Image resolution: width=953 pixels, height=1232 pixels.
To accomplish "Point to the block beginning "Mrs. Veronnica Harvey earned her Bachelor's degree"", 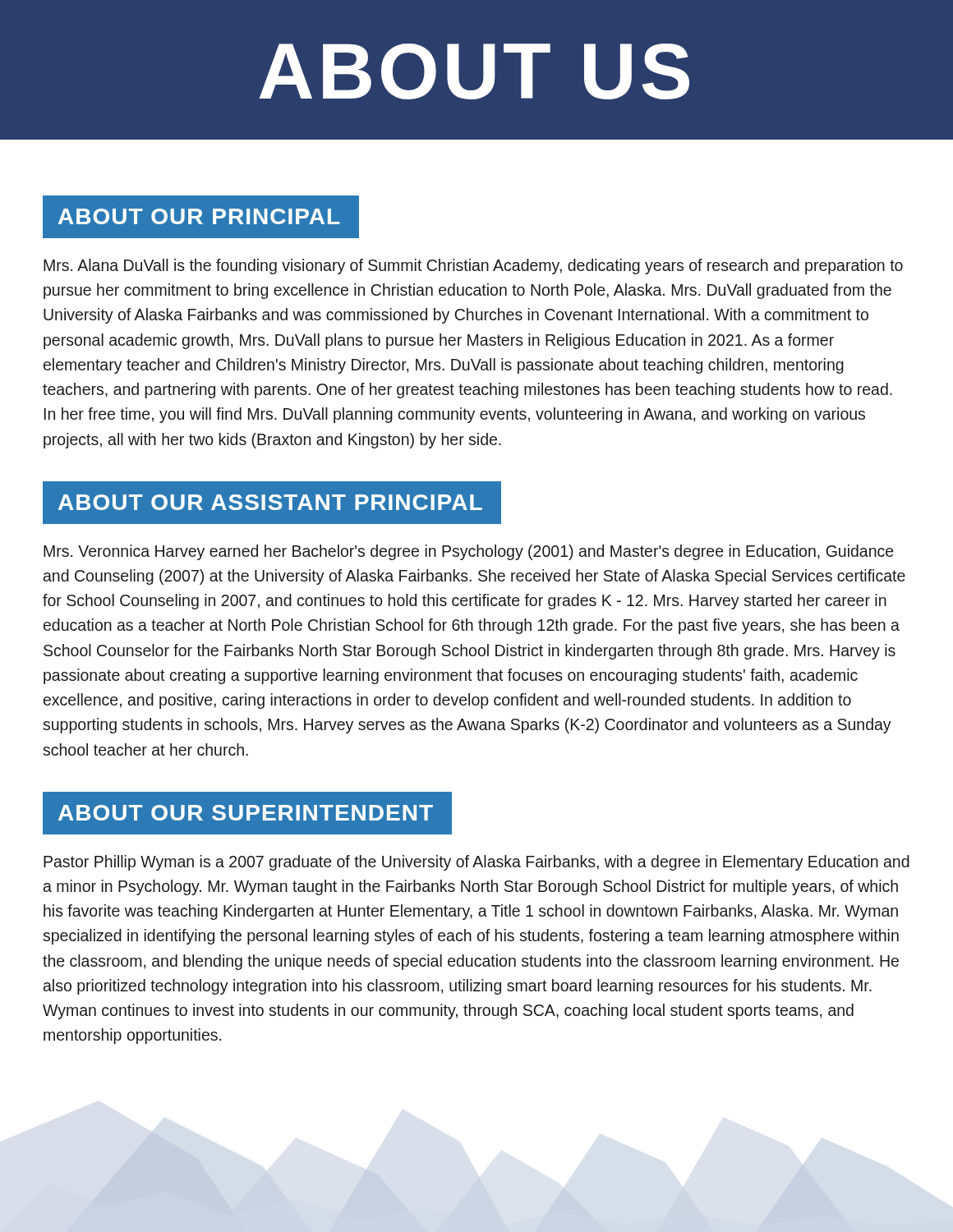I will [476, 650].
